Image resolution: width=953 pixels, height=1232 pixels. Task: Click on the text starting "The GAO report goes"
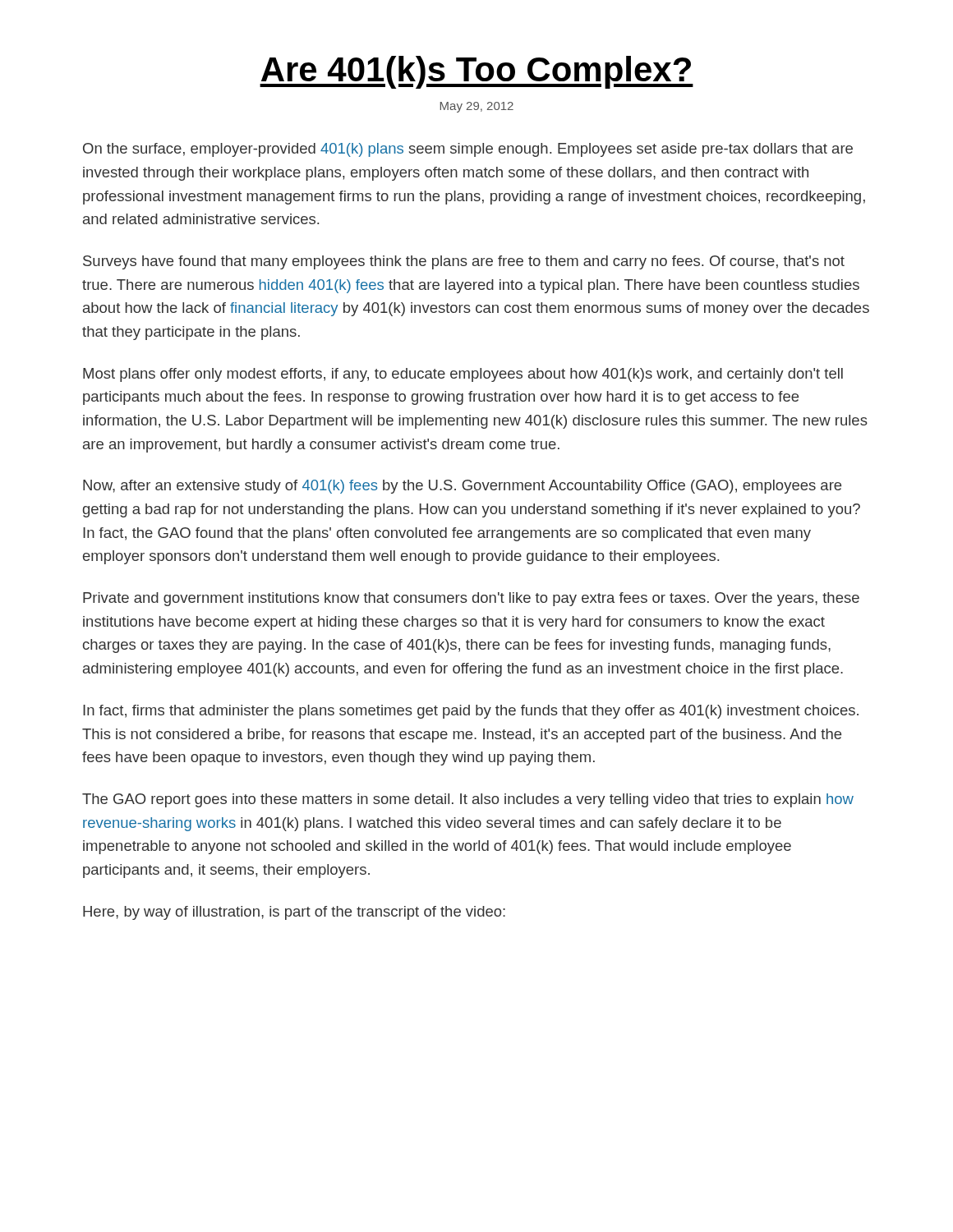tap(468, 834)
